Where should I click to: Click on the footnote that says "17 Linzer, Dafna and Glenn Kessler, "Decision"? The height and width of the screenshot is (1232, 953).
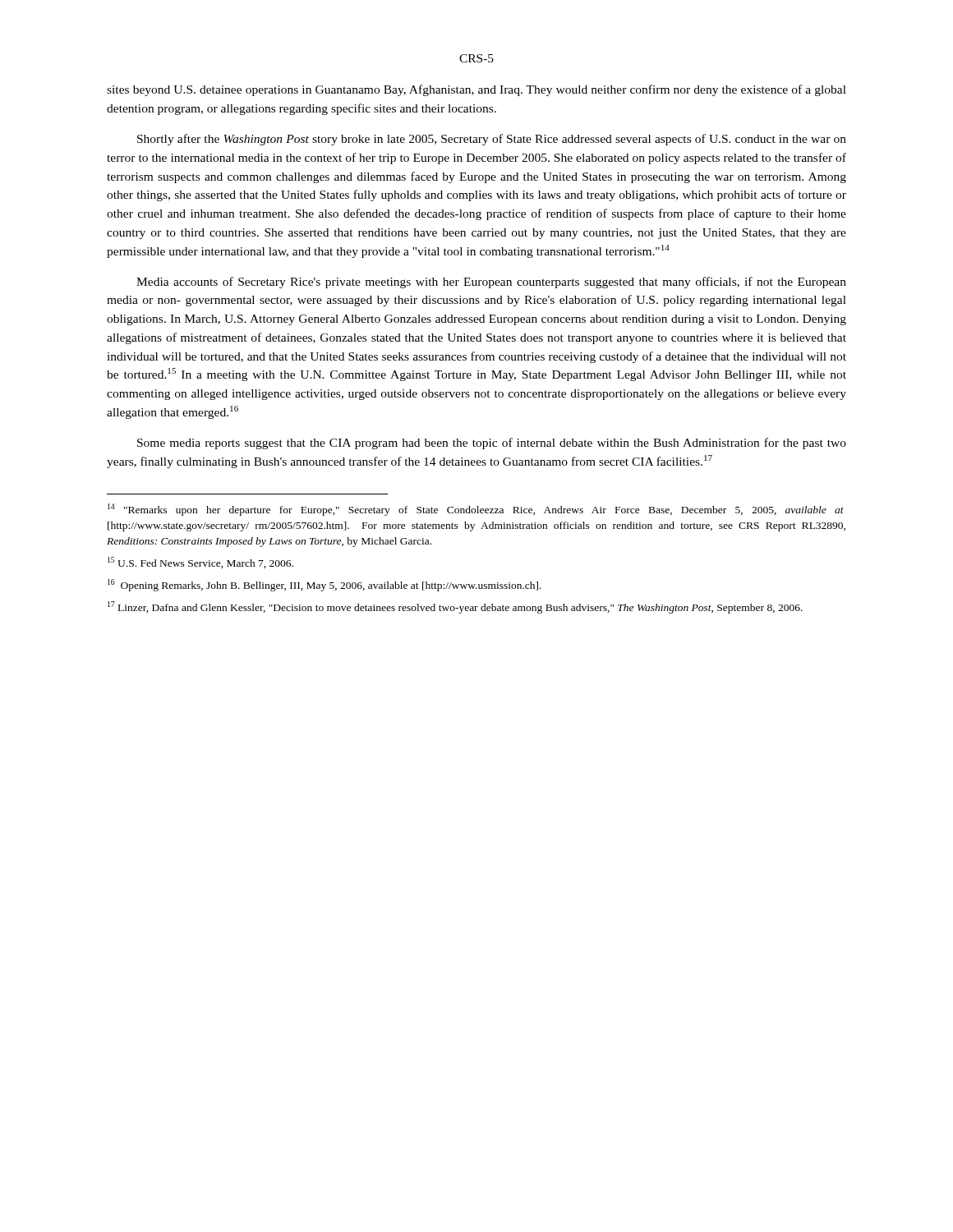point(455,607)
